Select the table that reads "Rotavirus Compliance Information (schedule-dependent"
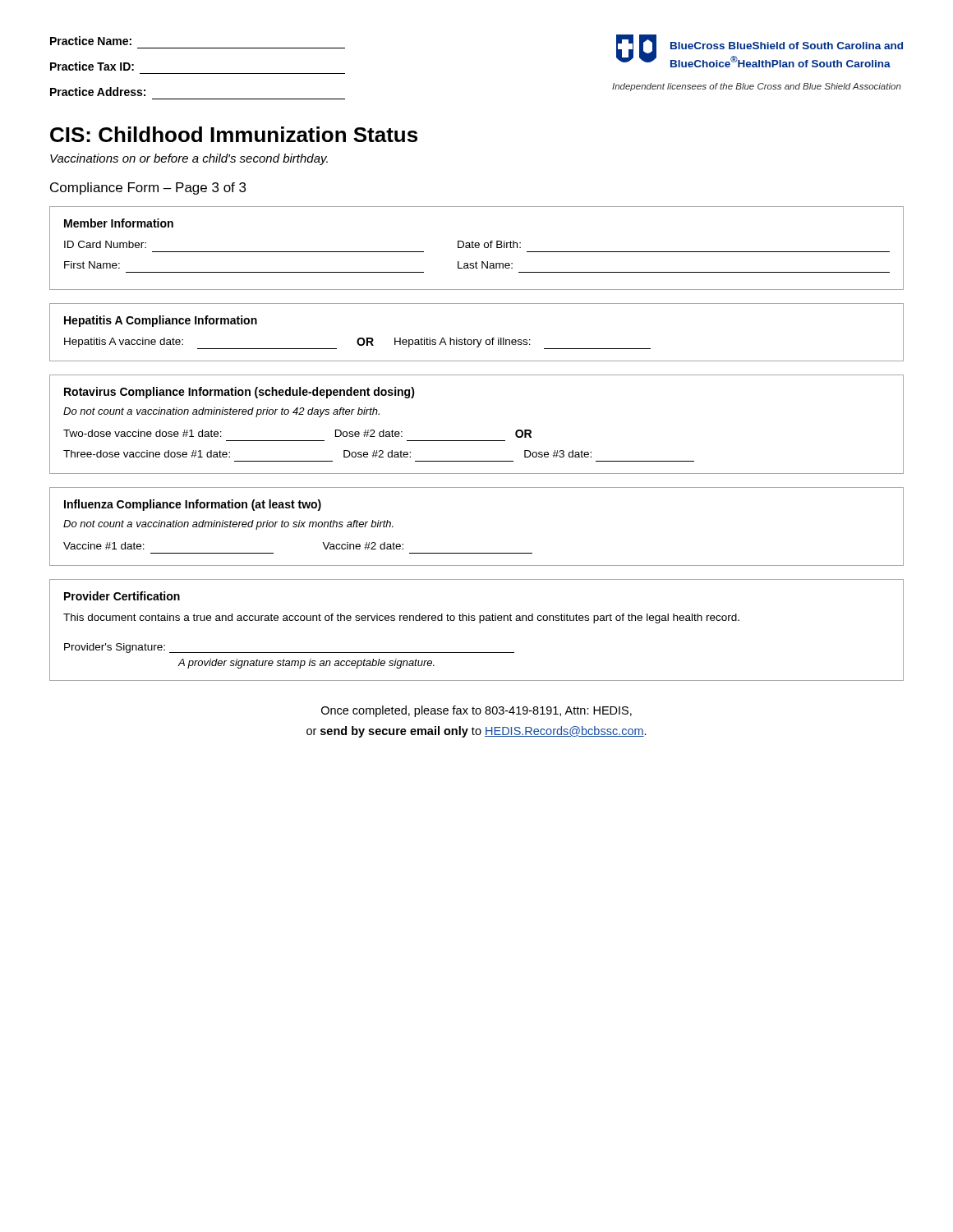Image resolution: width=953 pixels, height=1232 pixels. (x=476, y=424)
